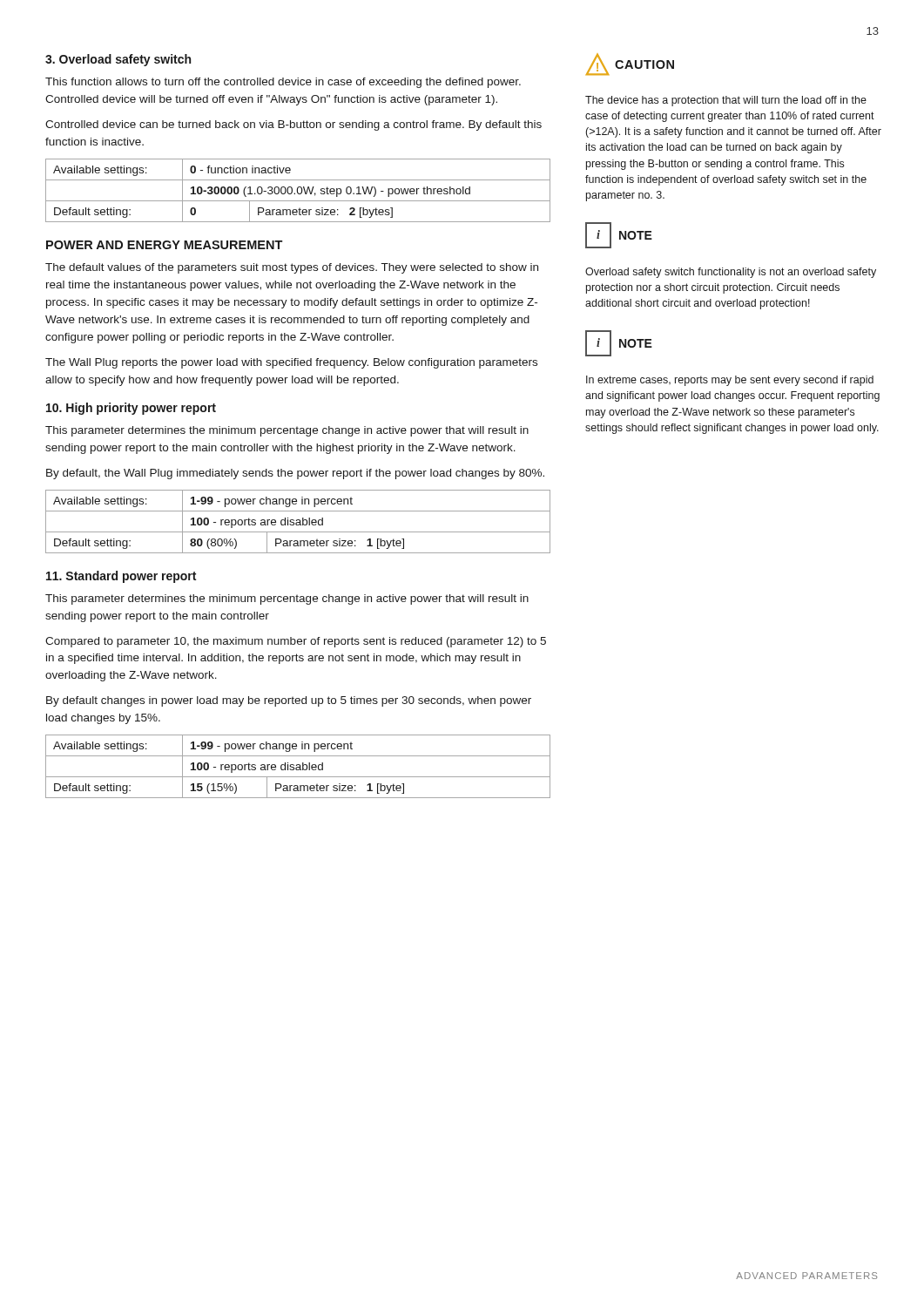Point to the text block starting "This function allows to"
The width and height of the screenshot is (924, 1307).
[x=298, y=91]
